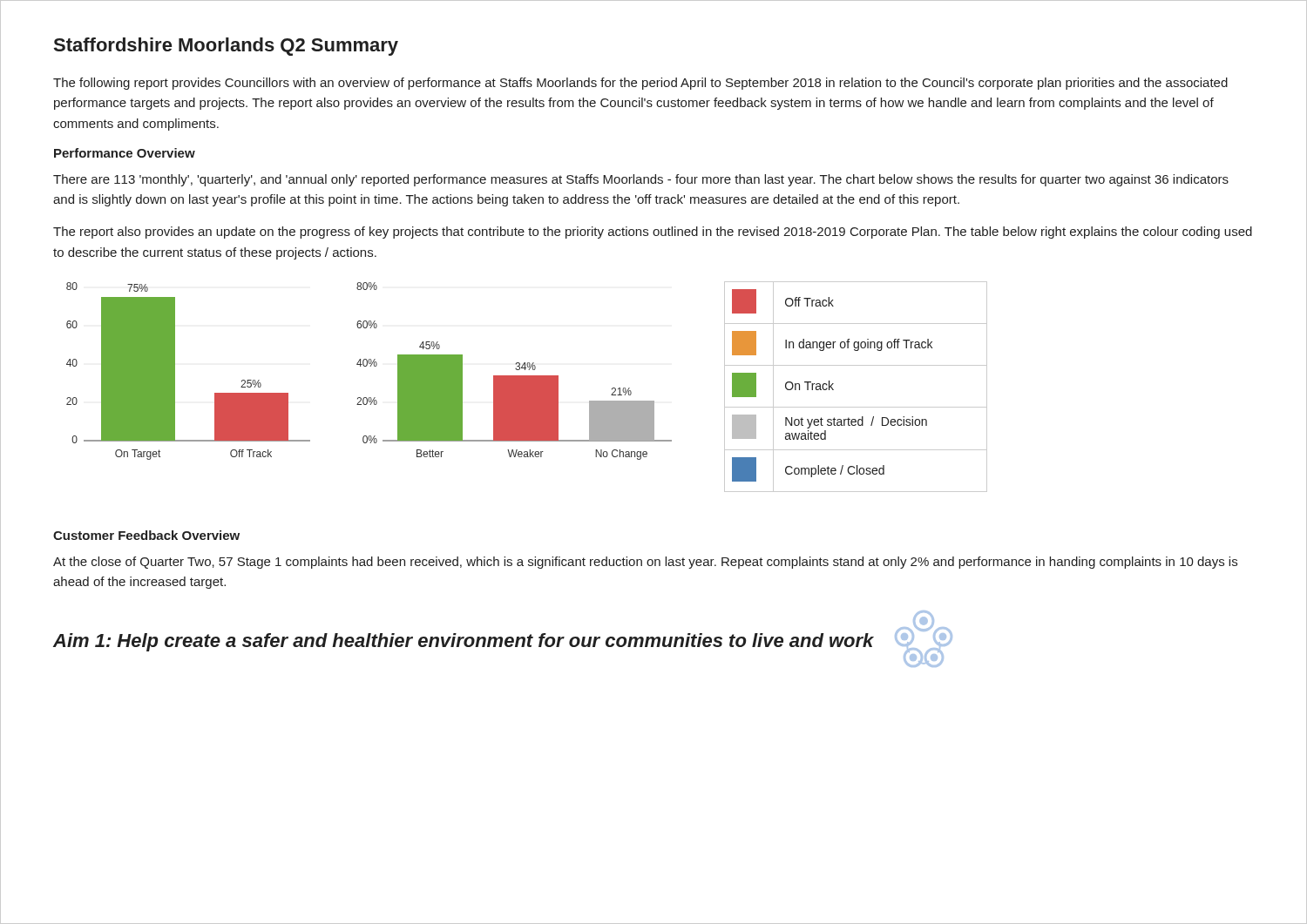Image resolution: width=1307 pixels, height=924 pixels.
Task: Find the text block containing "The following report provides Councillors with an"
Action: coord(641,103)
